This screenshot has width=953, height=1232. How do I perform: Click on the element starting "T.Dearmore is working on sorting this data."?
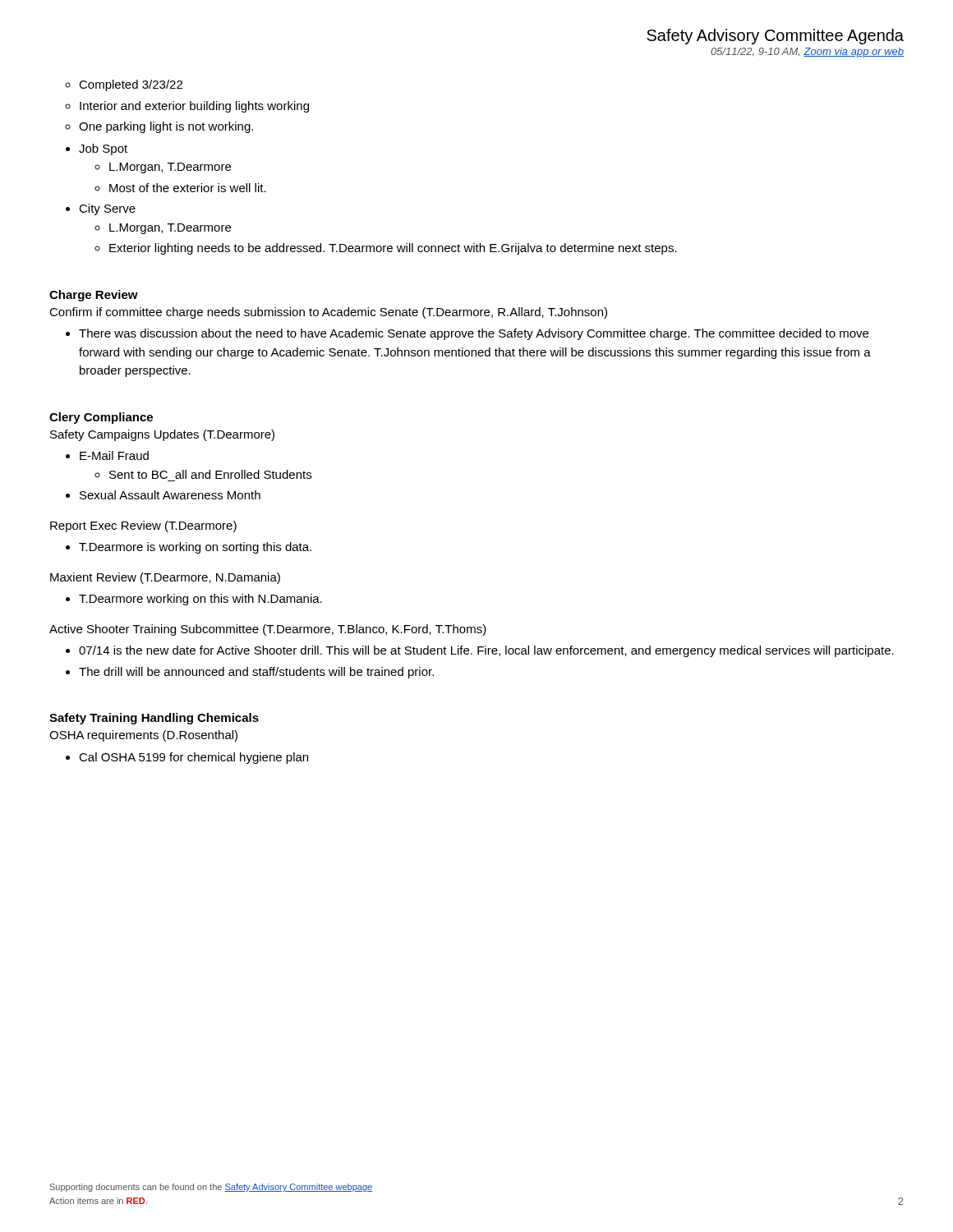point(196,547)
